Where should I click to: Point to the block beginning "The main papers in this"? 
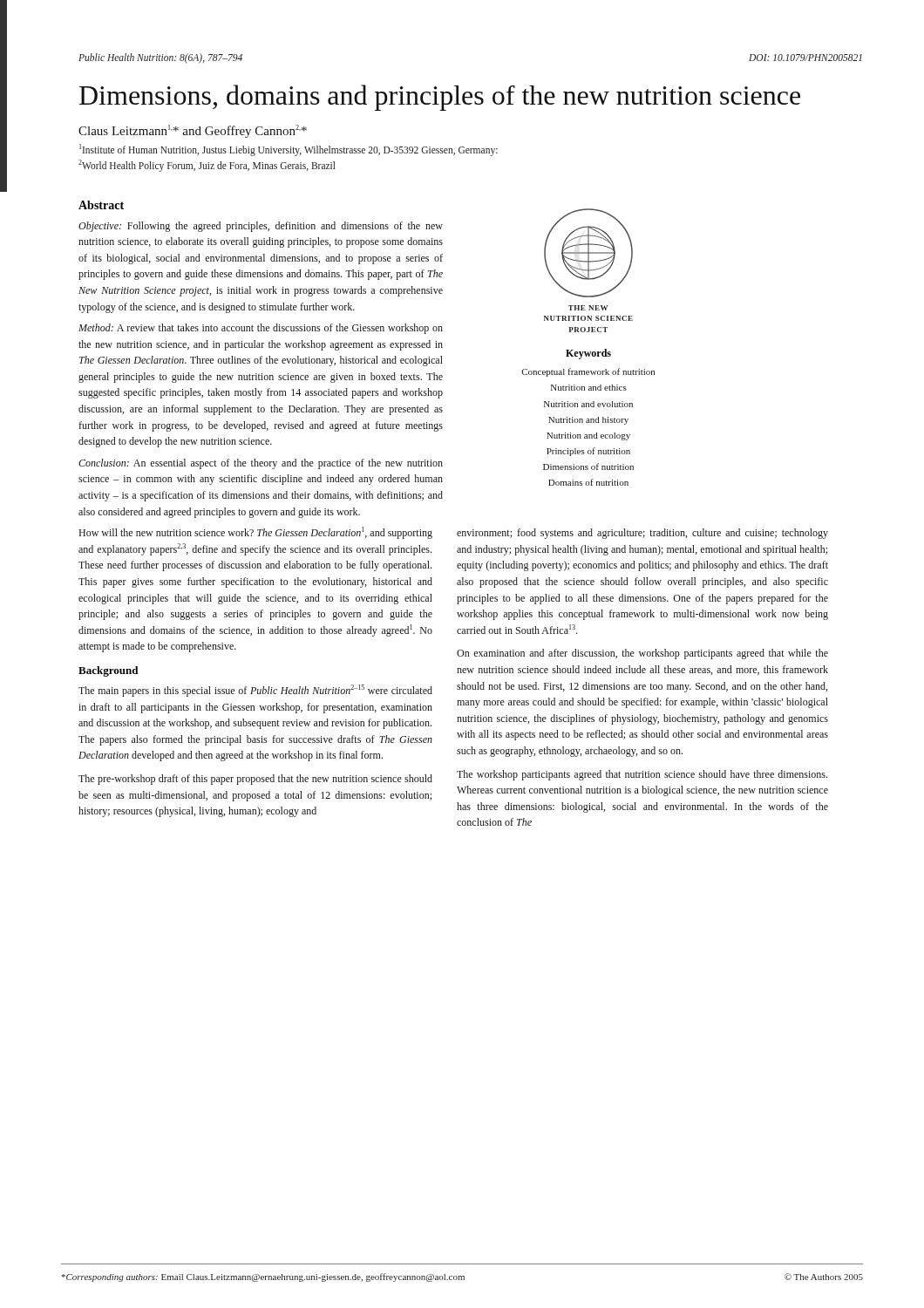tap(255, 751)
